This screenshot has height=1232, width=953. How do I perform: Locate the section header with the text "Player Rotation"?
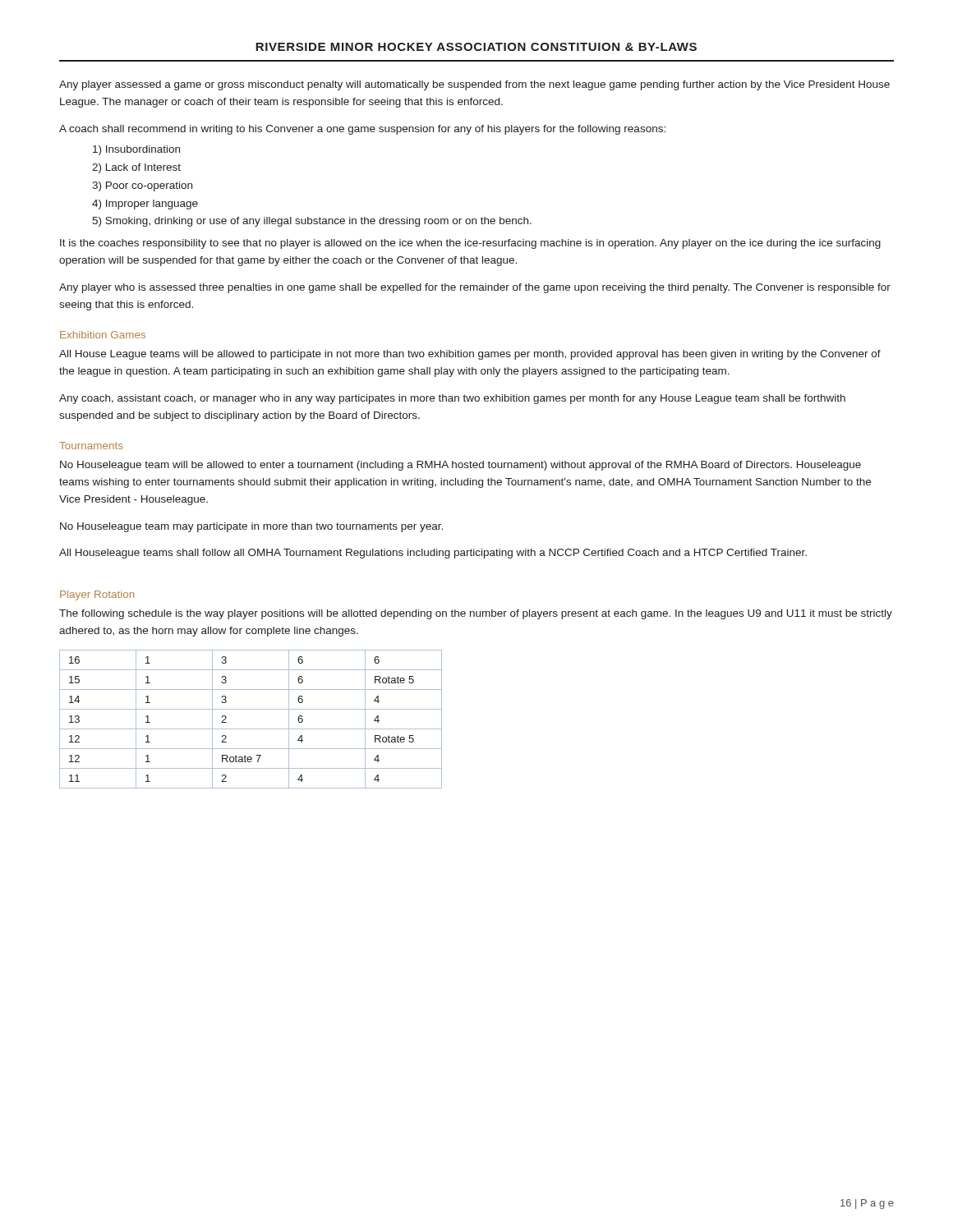click(x=97, y=595)
